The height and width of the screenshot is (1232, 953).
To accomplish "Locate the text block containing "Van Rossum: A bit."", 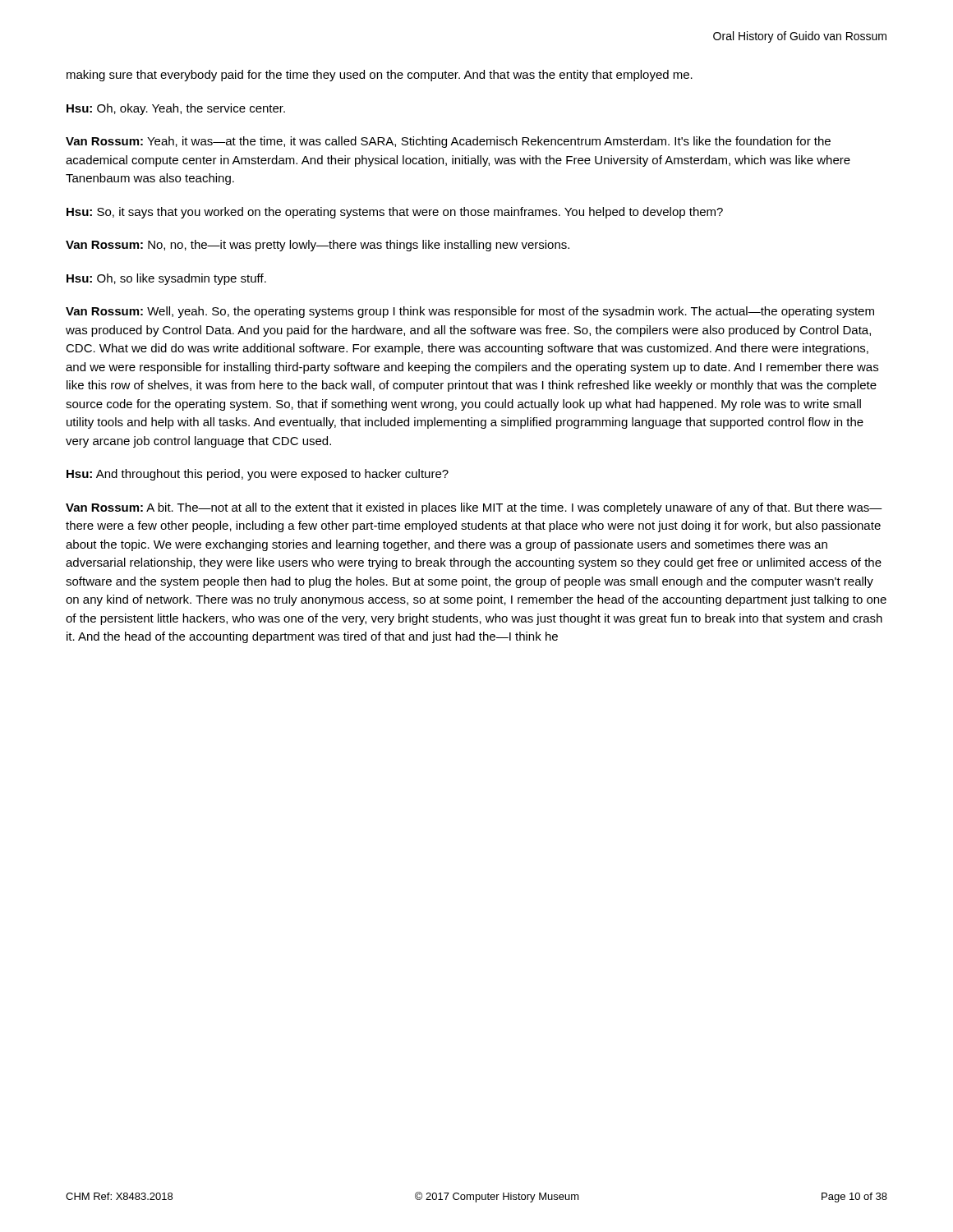I will (476, 571).
